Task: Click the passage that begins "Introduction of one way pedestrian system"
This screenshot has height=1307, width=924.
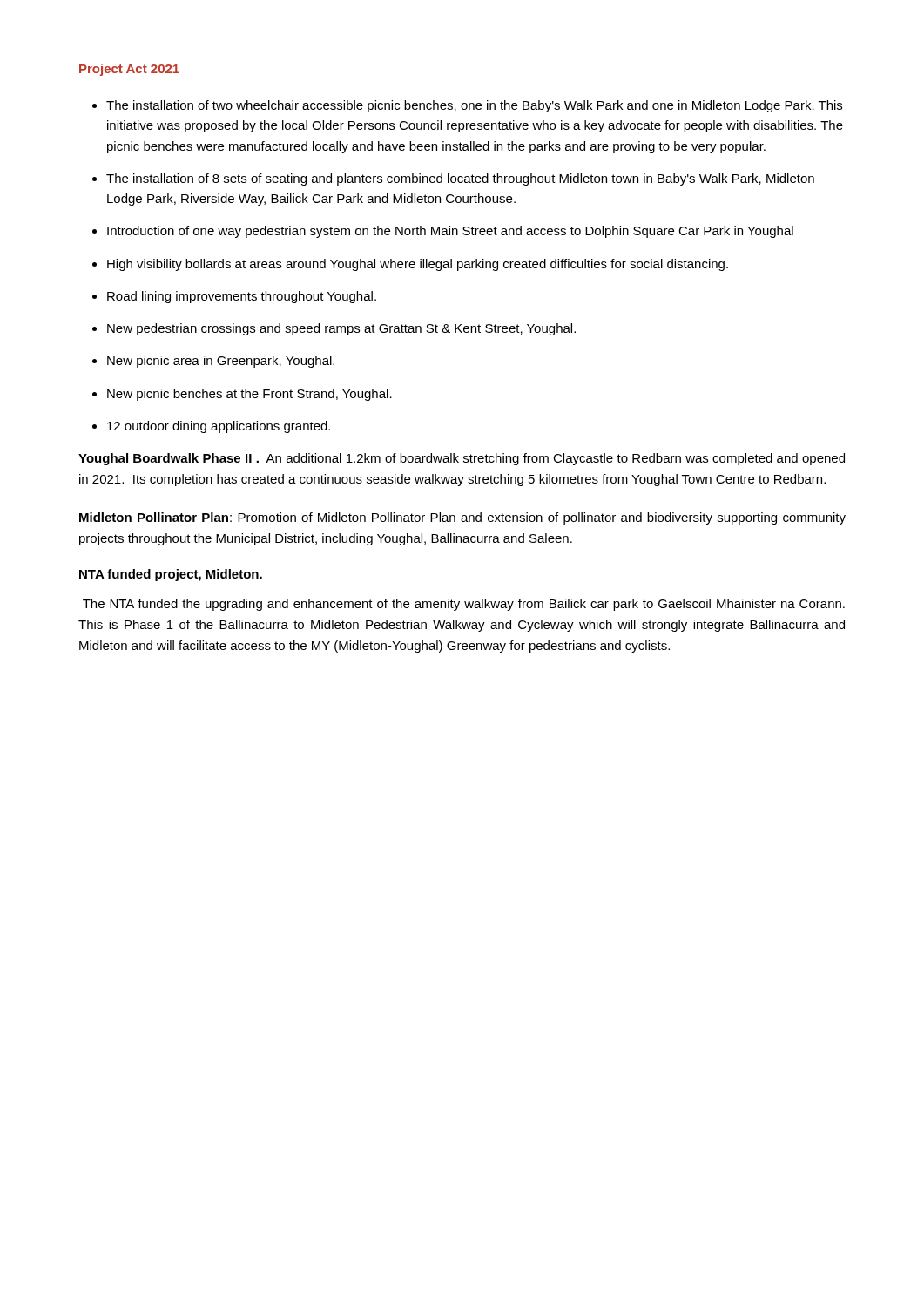Action: (x=450, y=231)
